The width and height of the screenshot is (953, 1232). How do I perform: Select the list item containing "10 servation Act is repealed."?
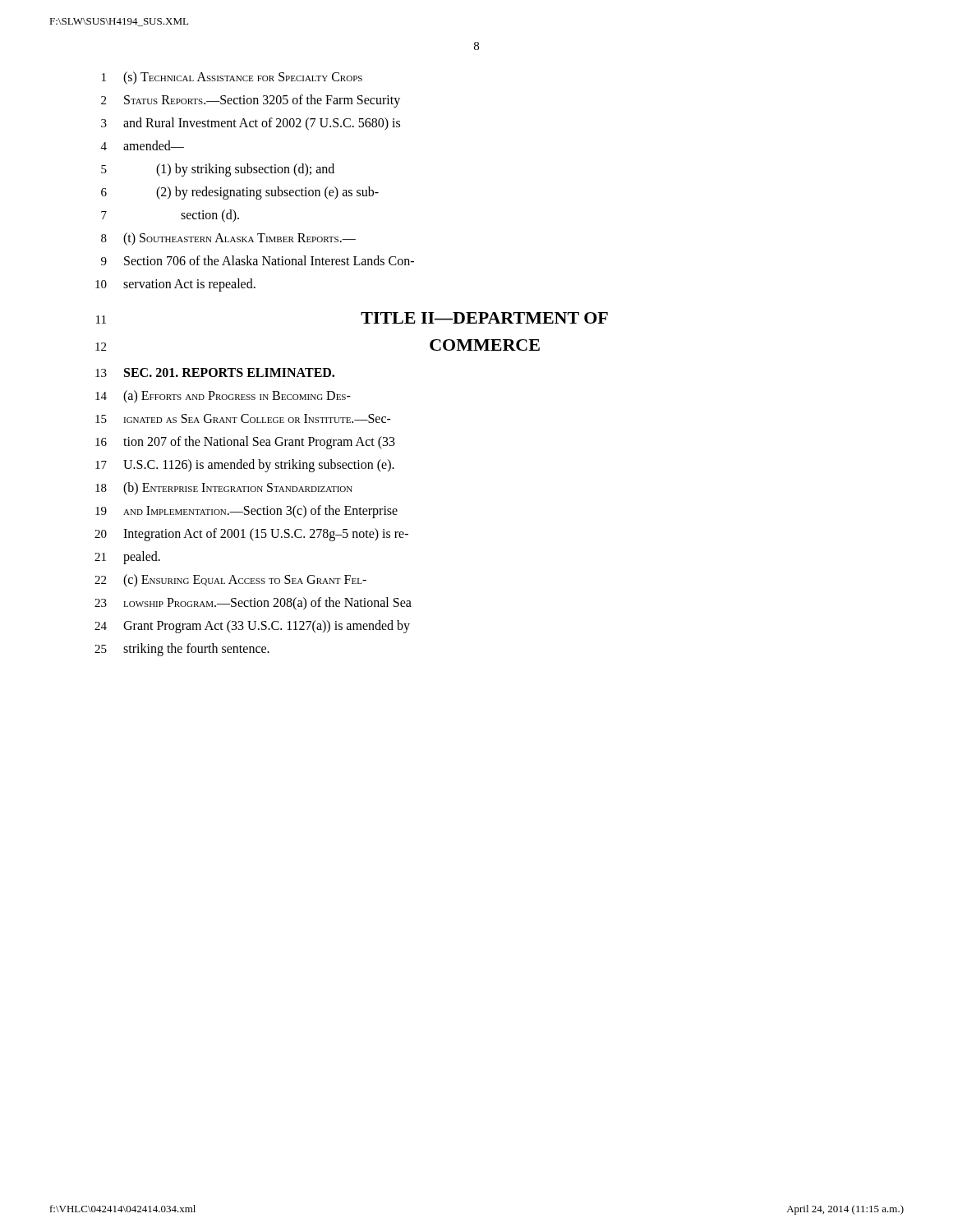pyautogui.click(x=162, y=284)
